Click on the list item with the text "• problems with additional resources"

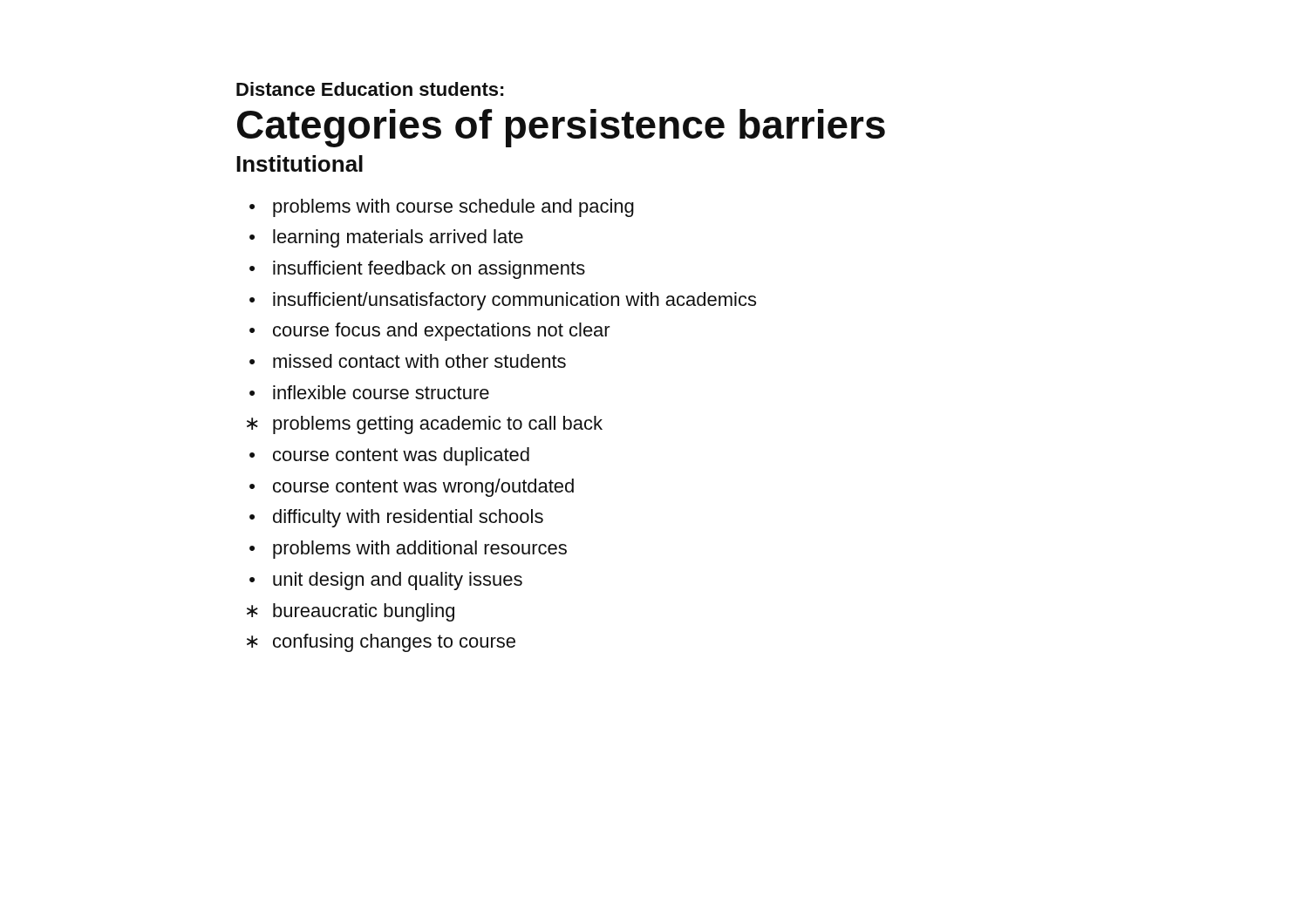click(408, 550)
